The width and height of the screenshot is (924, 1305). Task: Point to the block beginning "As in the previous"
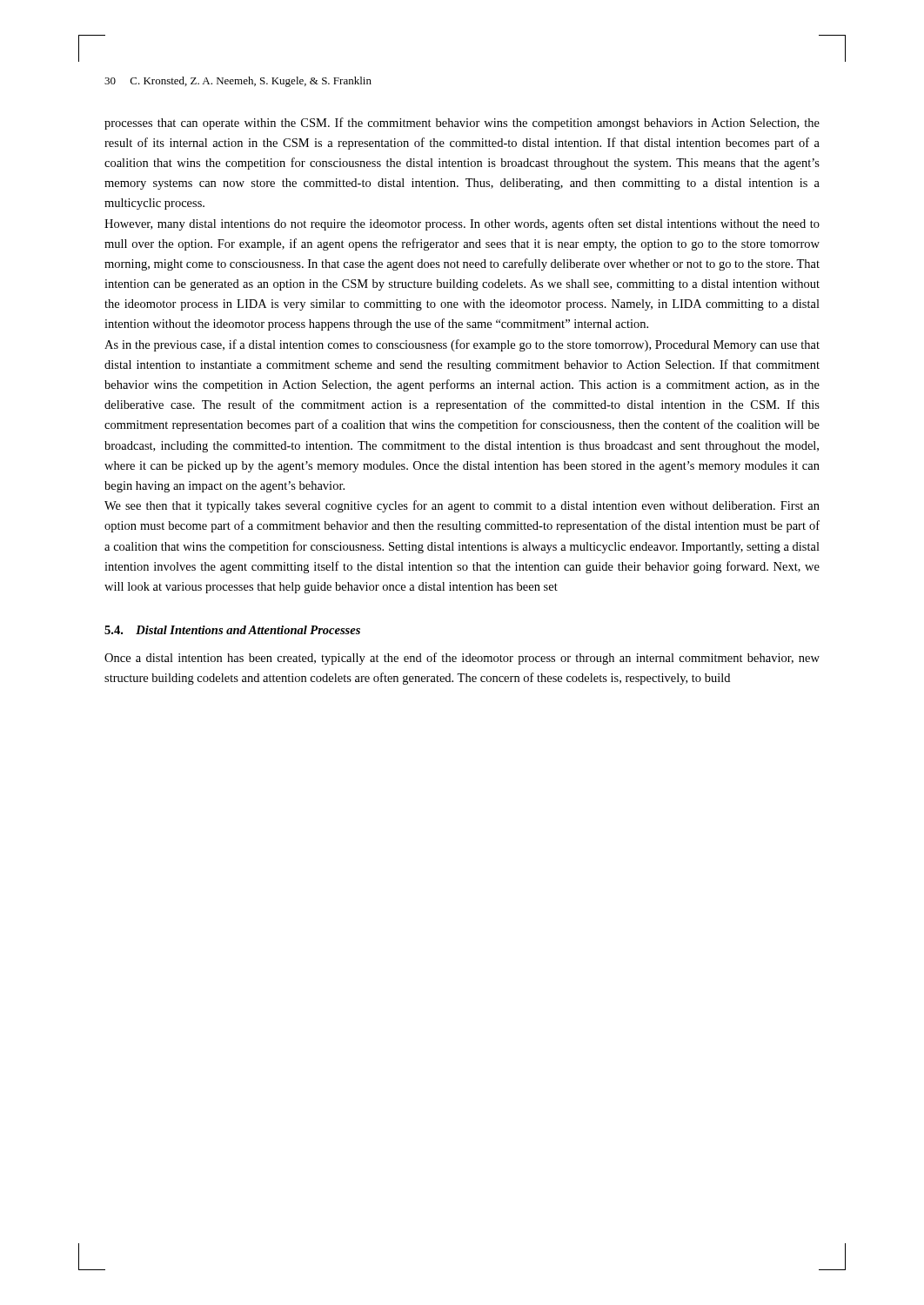462,415
